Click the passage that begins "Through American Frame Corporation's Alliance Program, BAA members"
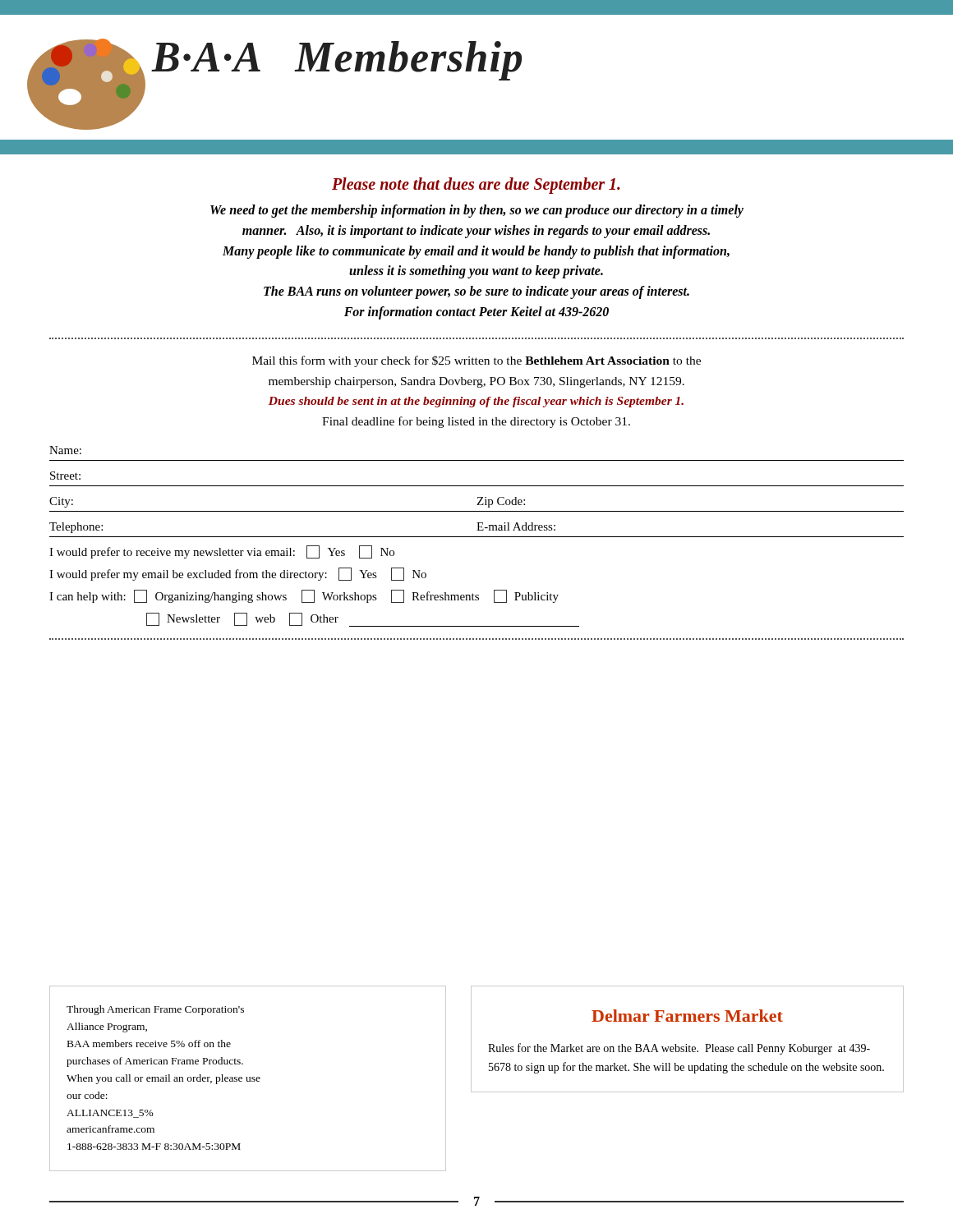Screen dimensions: 1232x953 163,1078
